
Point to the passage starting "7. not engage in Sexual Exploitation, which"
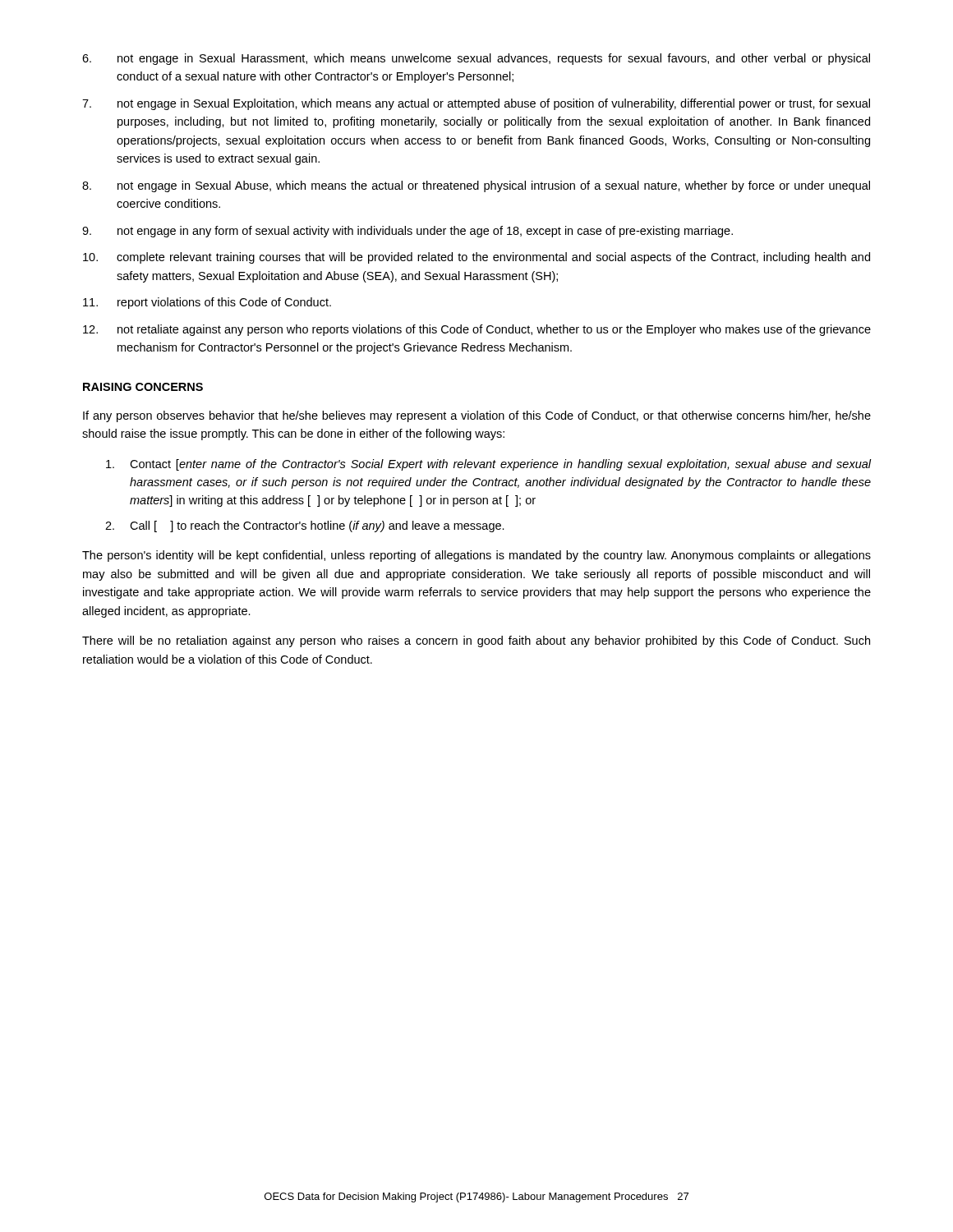pos(476,131)
